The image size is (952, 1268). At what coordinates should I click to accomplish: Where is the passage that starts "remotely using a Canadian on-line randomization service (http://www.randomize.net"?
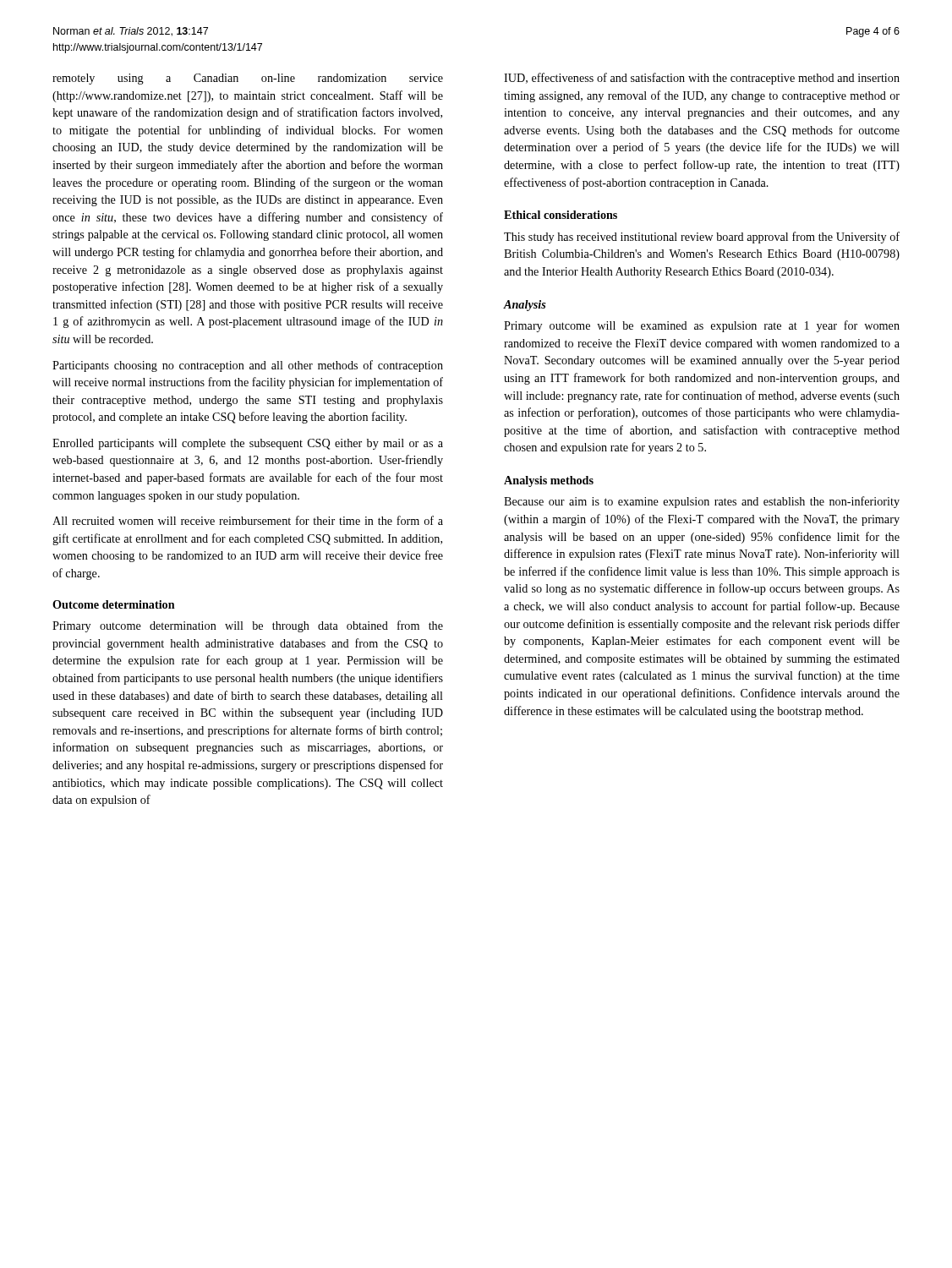[x=248, y=209]
